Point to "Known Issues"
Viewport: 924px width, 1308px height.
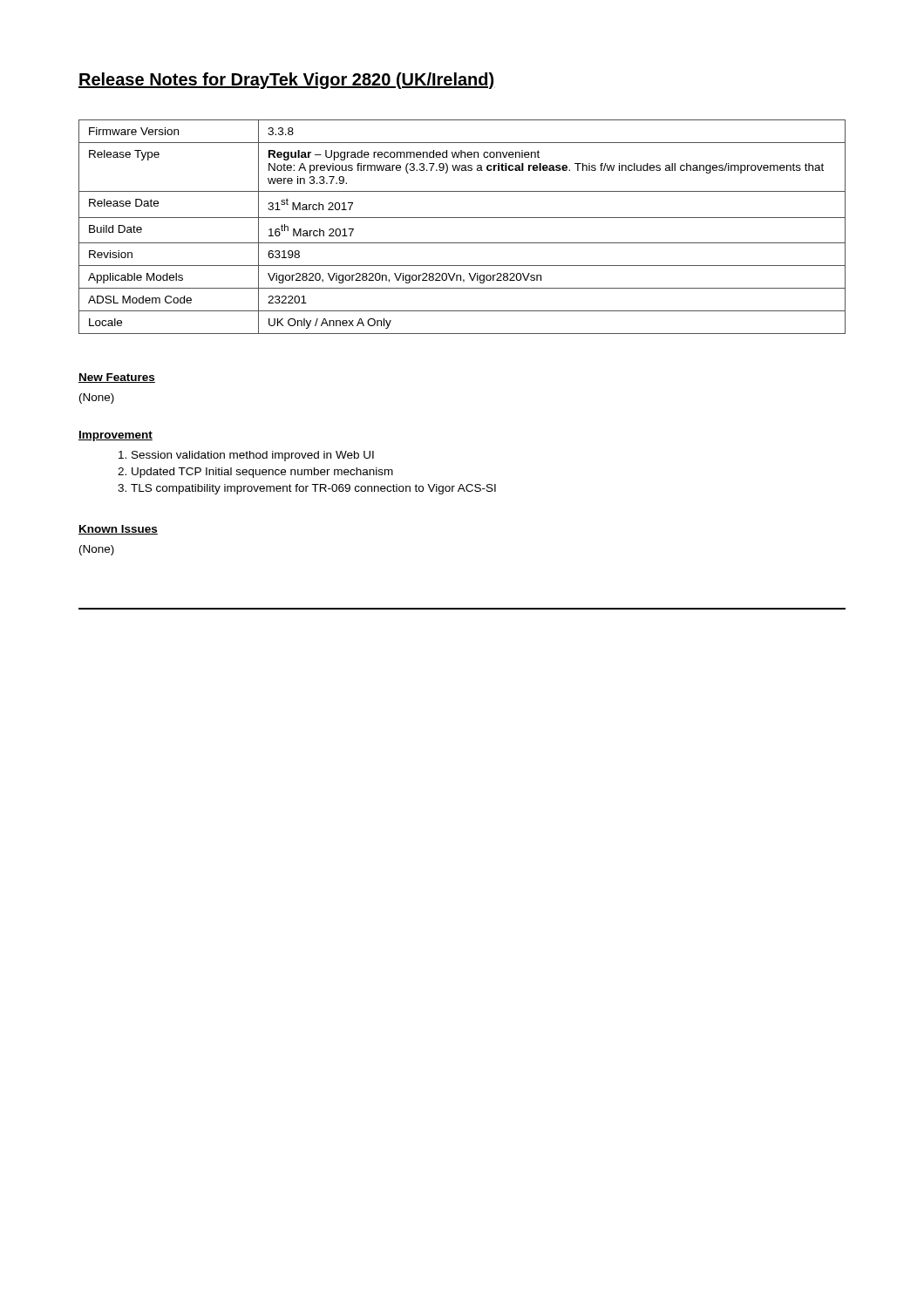[x=118, y=529]
